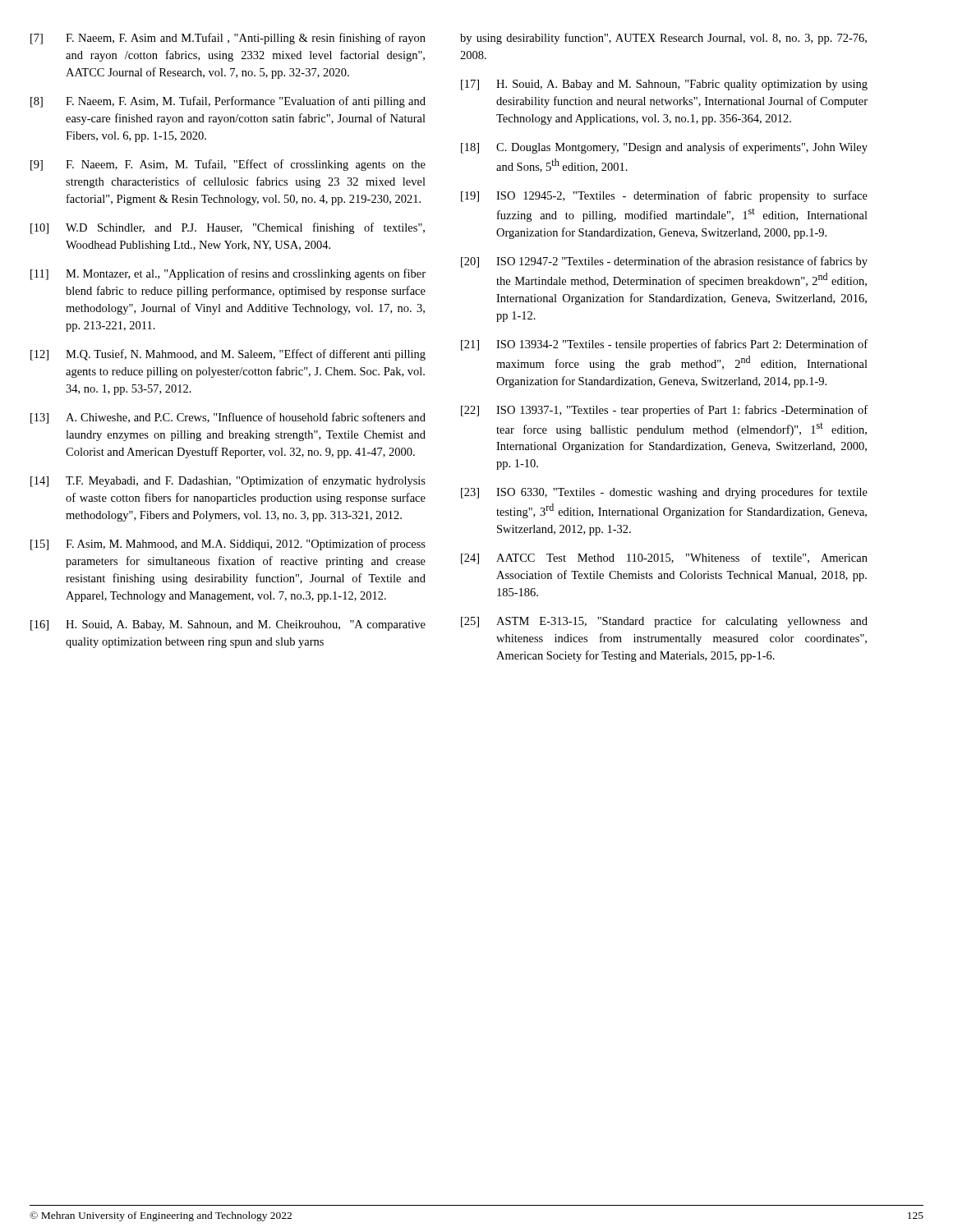Find the list item with the text "[22] ISO 13937-1, "Textiles - tear"
Screen dimensions: 1232x953
coord(664,437)
